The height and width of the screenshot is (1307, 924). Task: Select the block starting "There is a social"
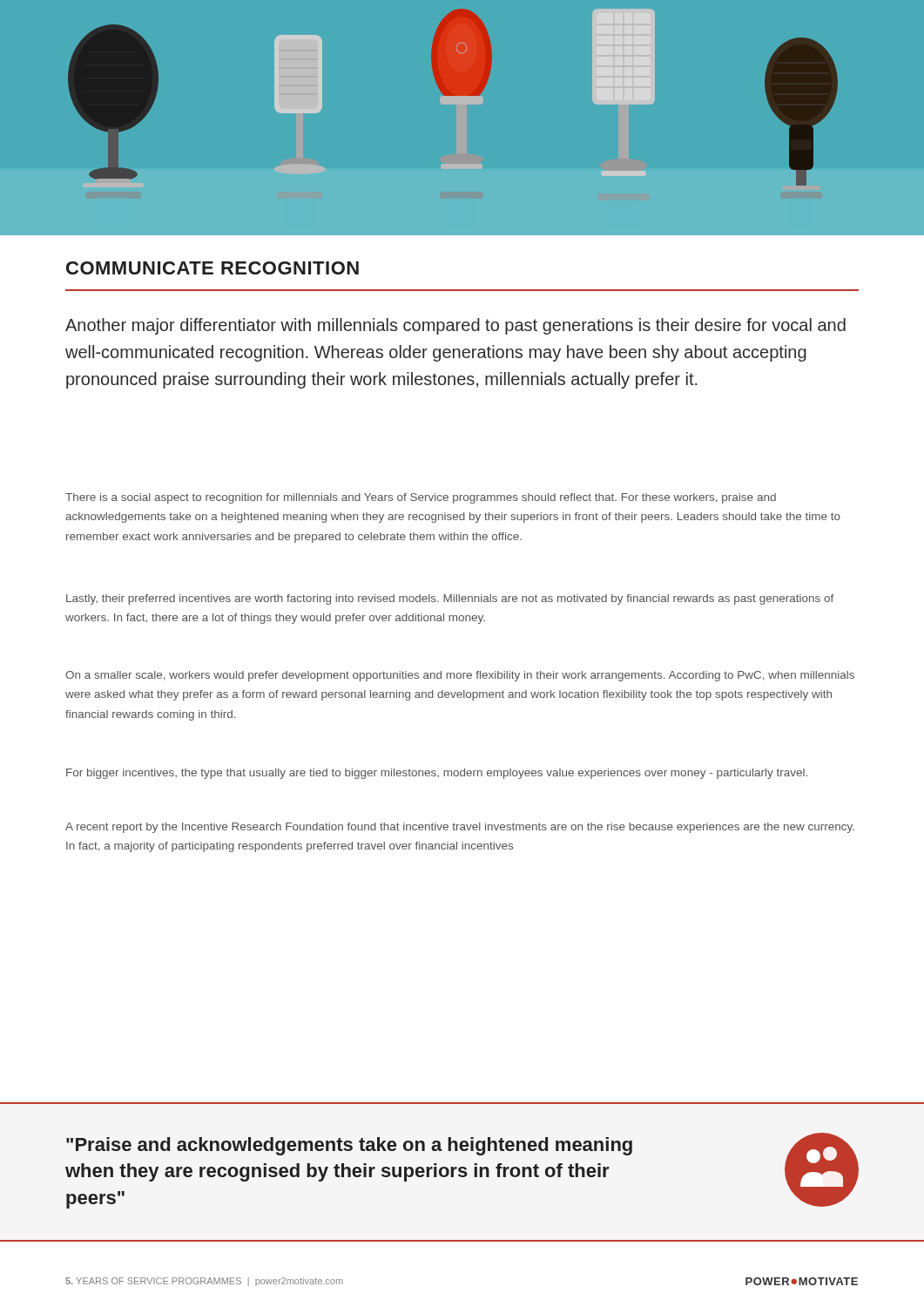point(462,517)
